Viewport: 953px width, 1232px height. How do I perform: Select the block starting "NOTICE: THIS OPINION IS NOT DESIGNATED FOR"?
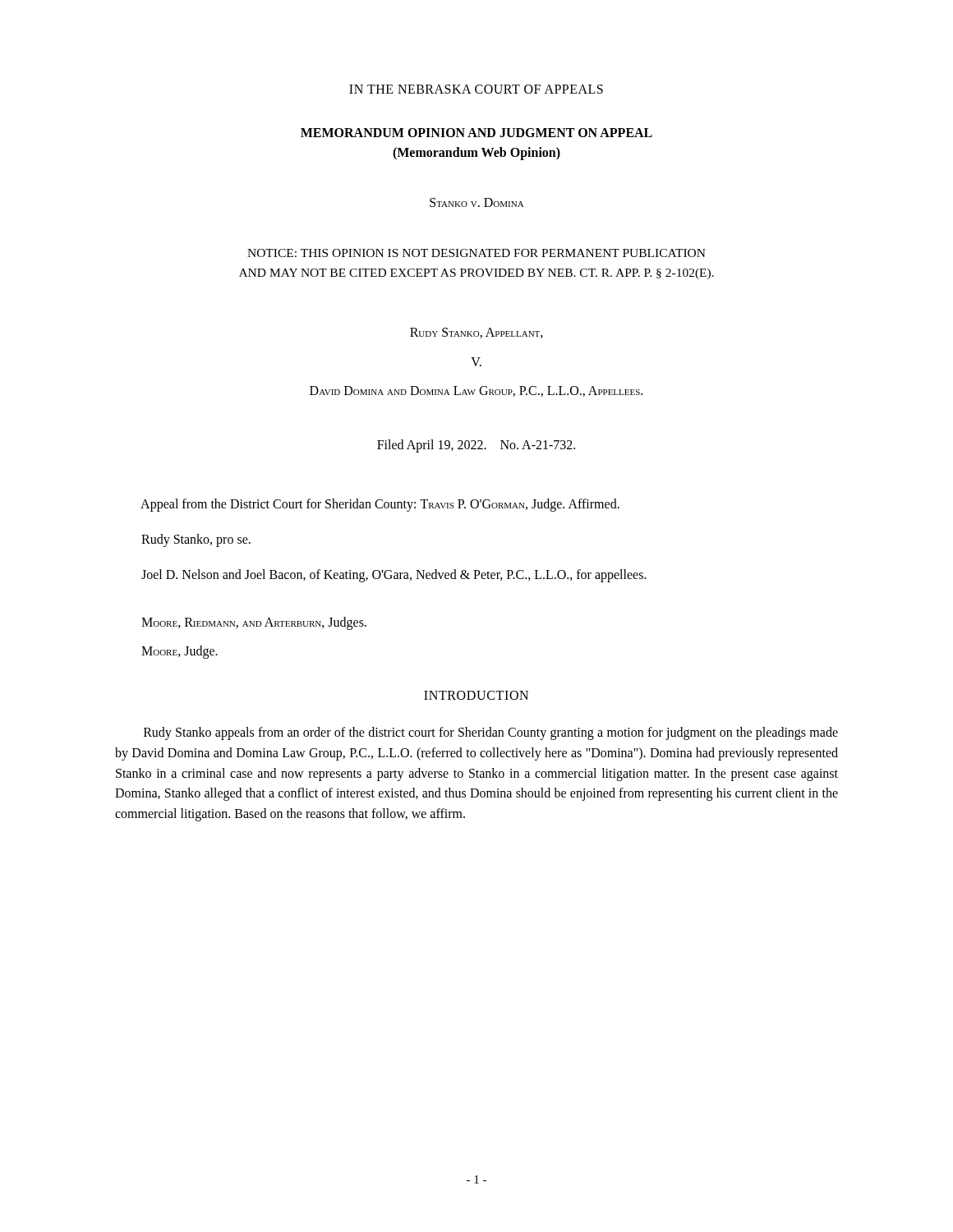point(476,262)
